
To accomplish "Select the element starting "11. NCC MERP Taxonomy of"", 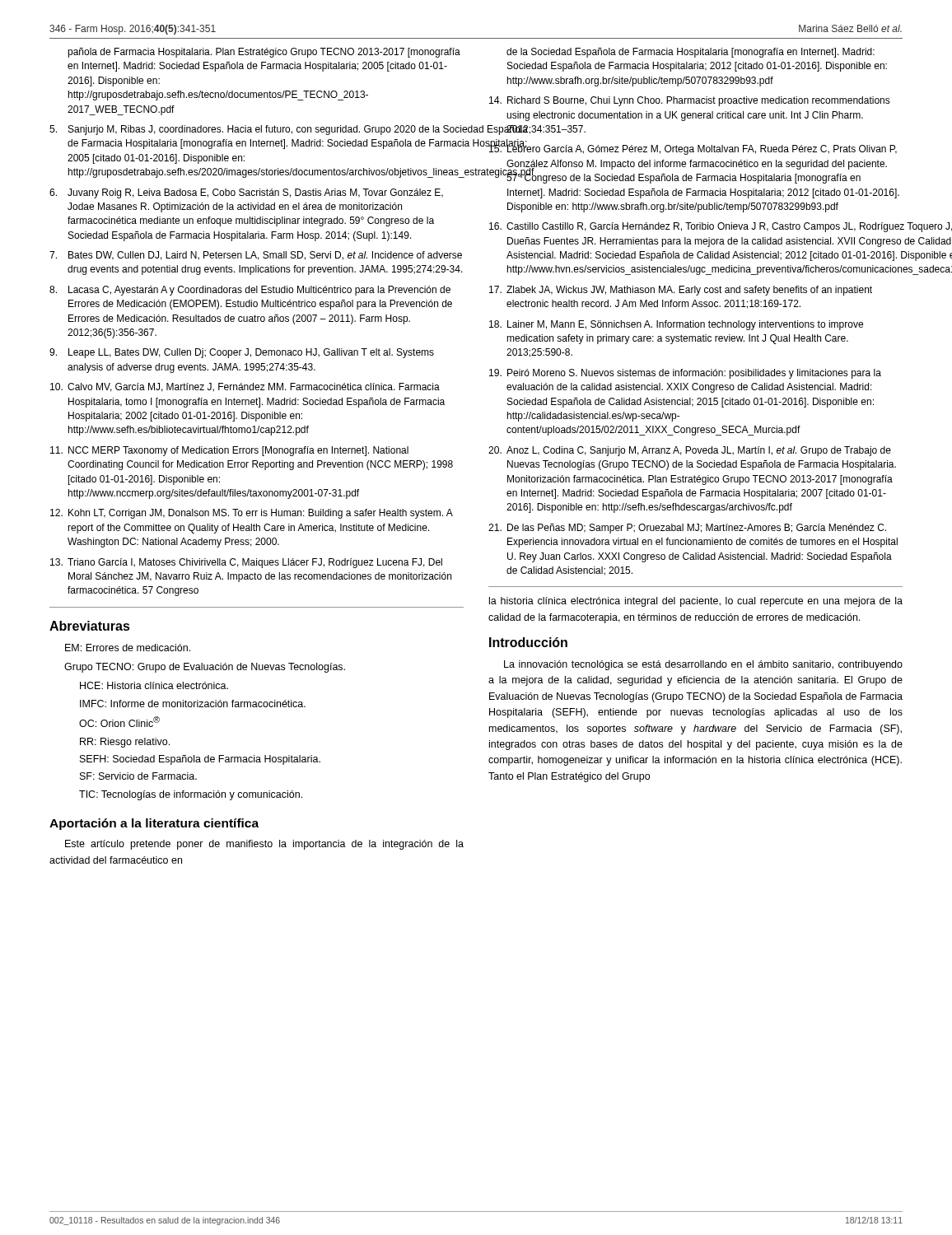I will point(257,472).
